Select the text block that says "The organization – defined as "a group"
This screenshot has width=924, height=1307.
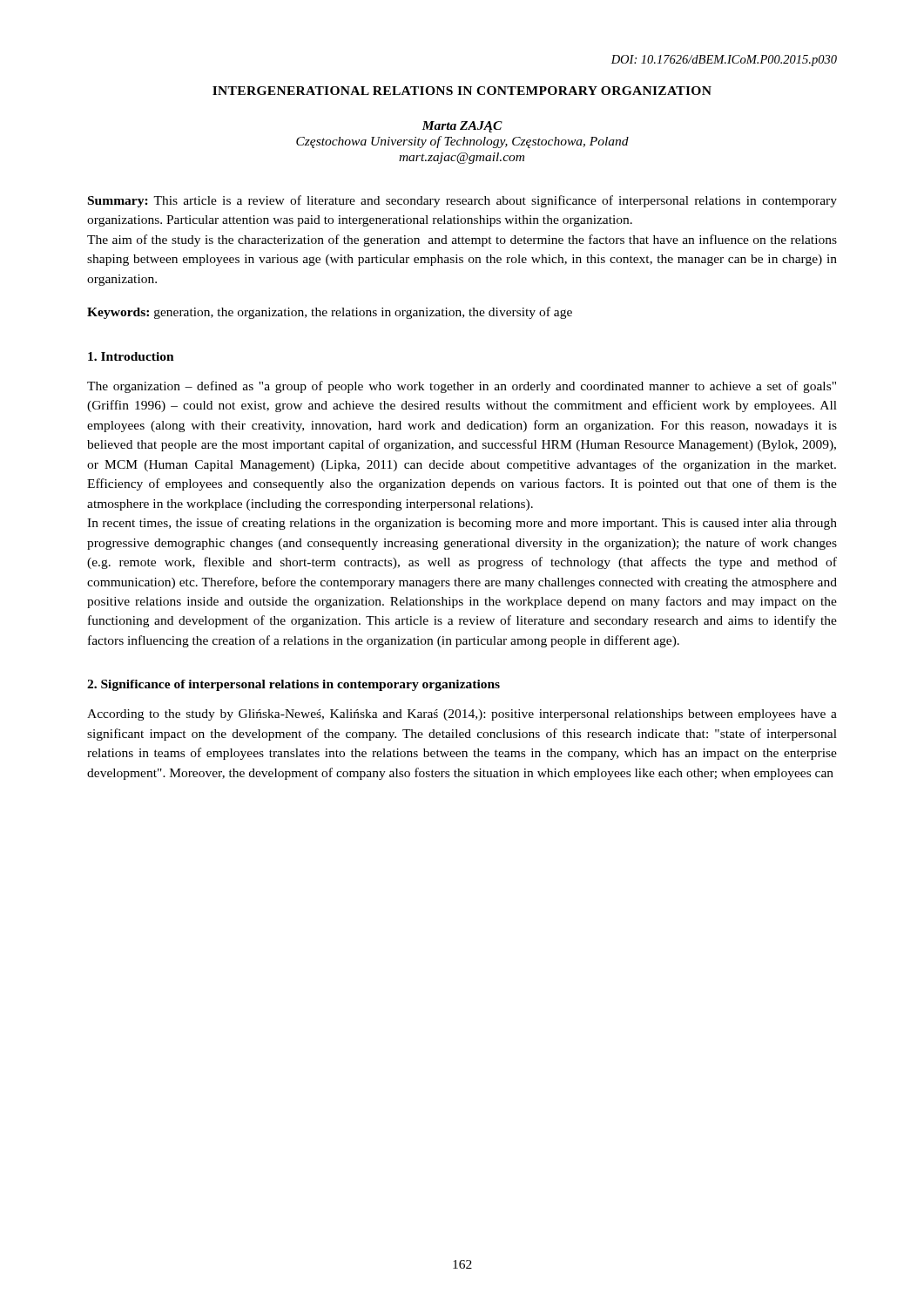(462, 513)
